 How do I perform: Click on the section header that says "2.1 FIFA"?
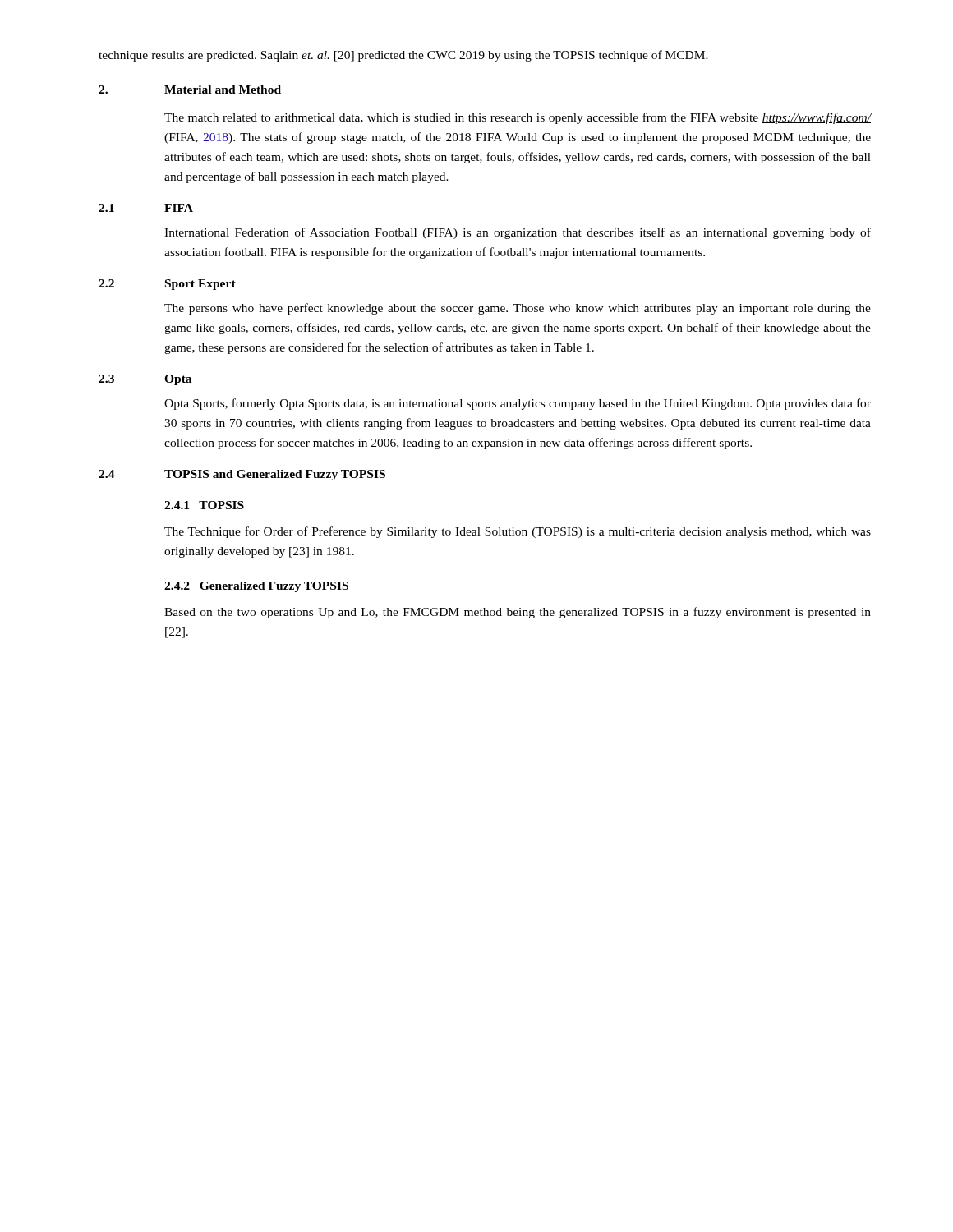tap(101, 208)
